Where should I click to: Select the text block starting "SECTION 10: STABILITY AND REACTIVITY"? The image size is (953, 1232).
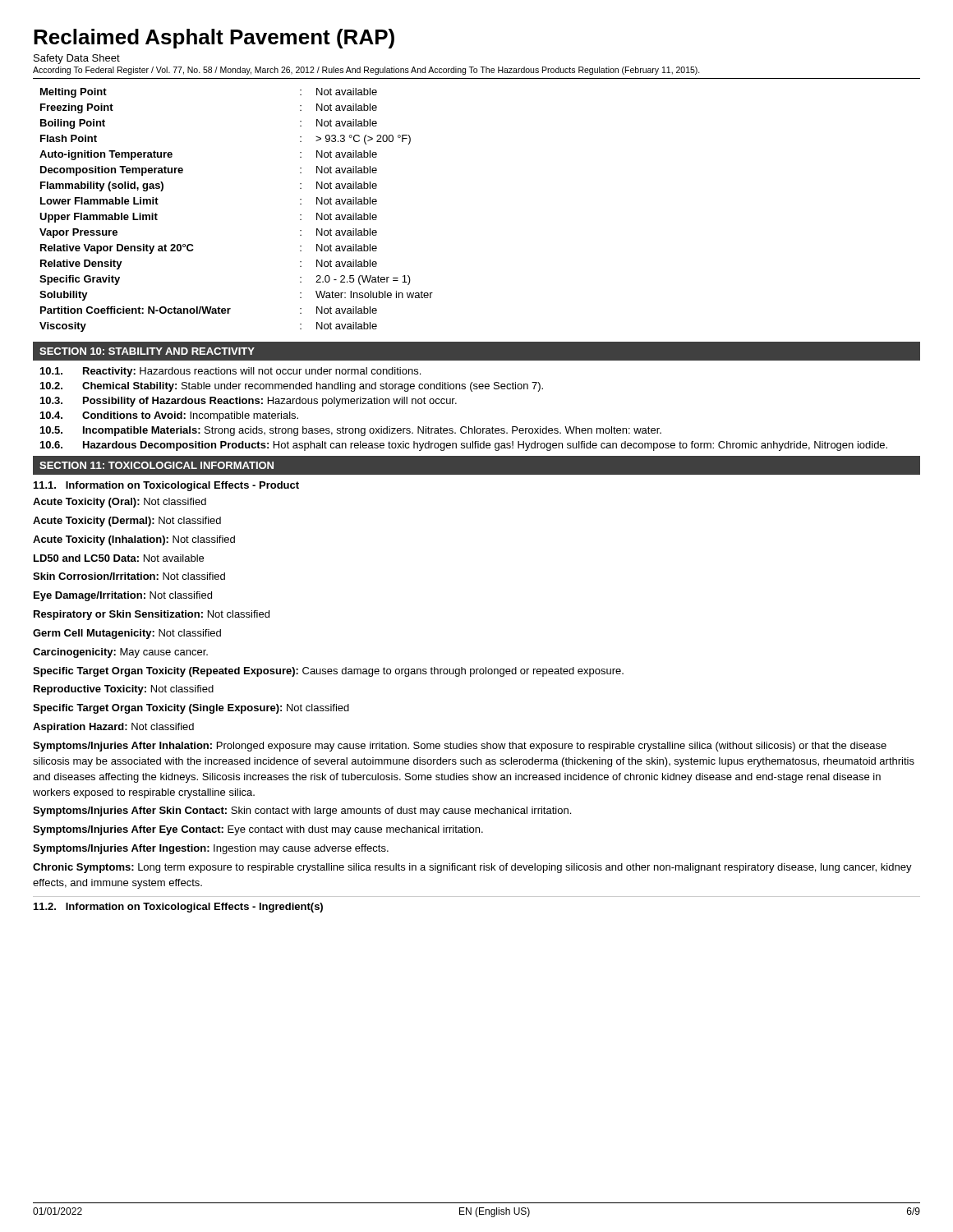pos(147,351)
